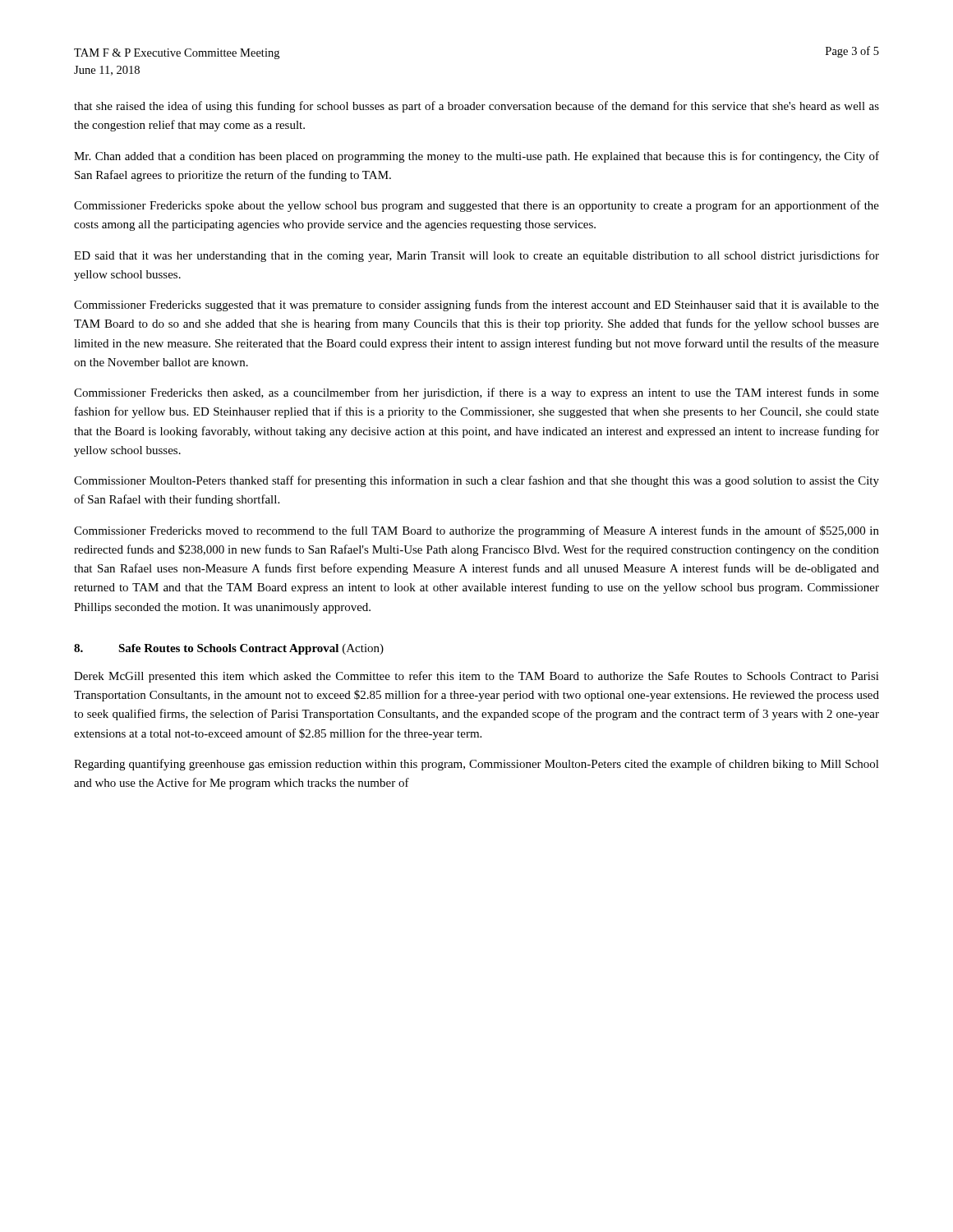This screenshot has height=1232, width=953.
Task: Click on the block starting "Mr. Chan added that"
Action: [476, 166]
